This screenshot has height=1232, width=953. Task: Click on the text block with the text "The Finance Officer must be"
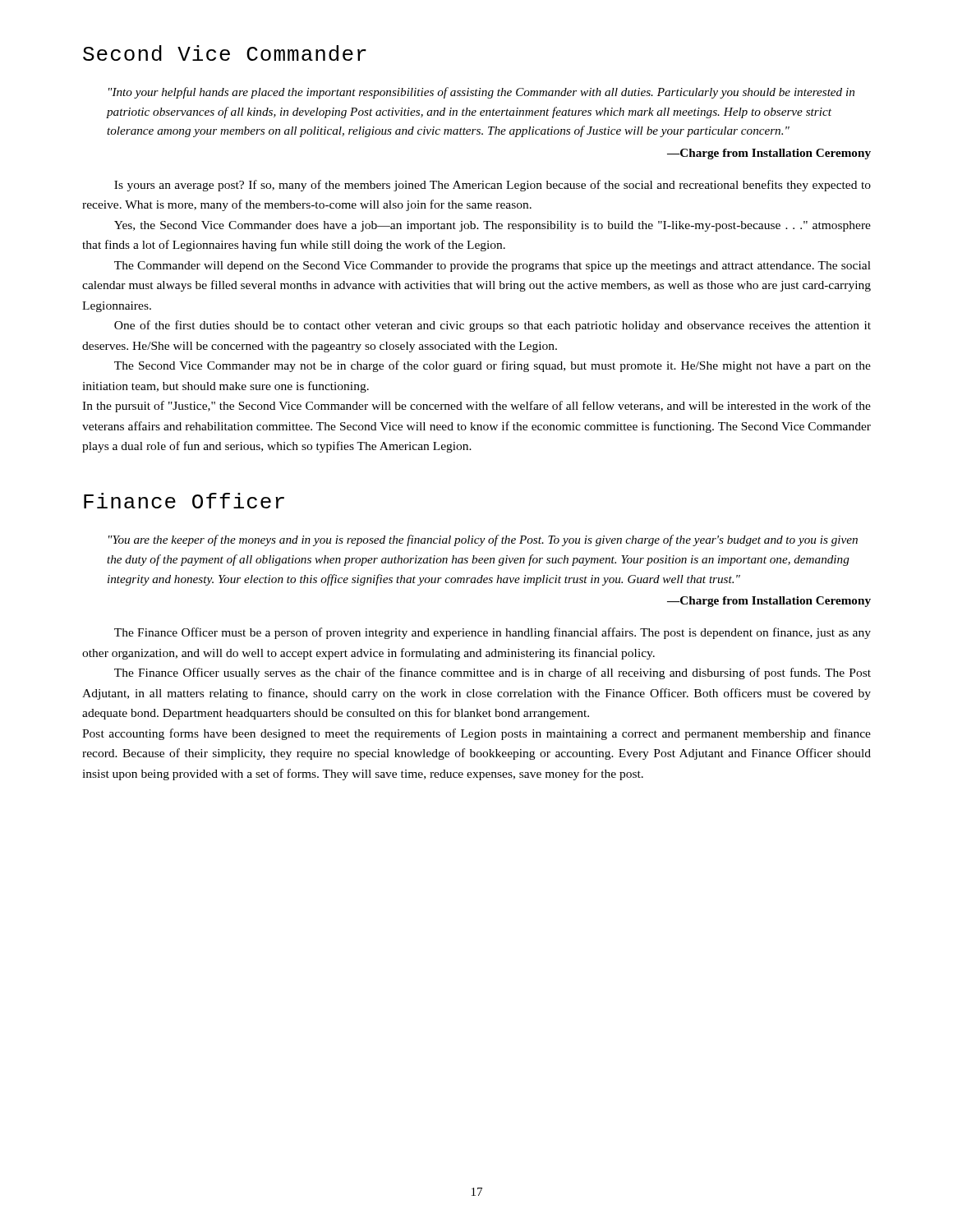point(476,703)
